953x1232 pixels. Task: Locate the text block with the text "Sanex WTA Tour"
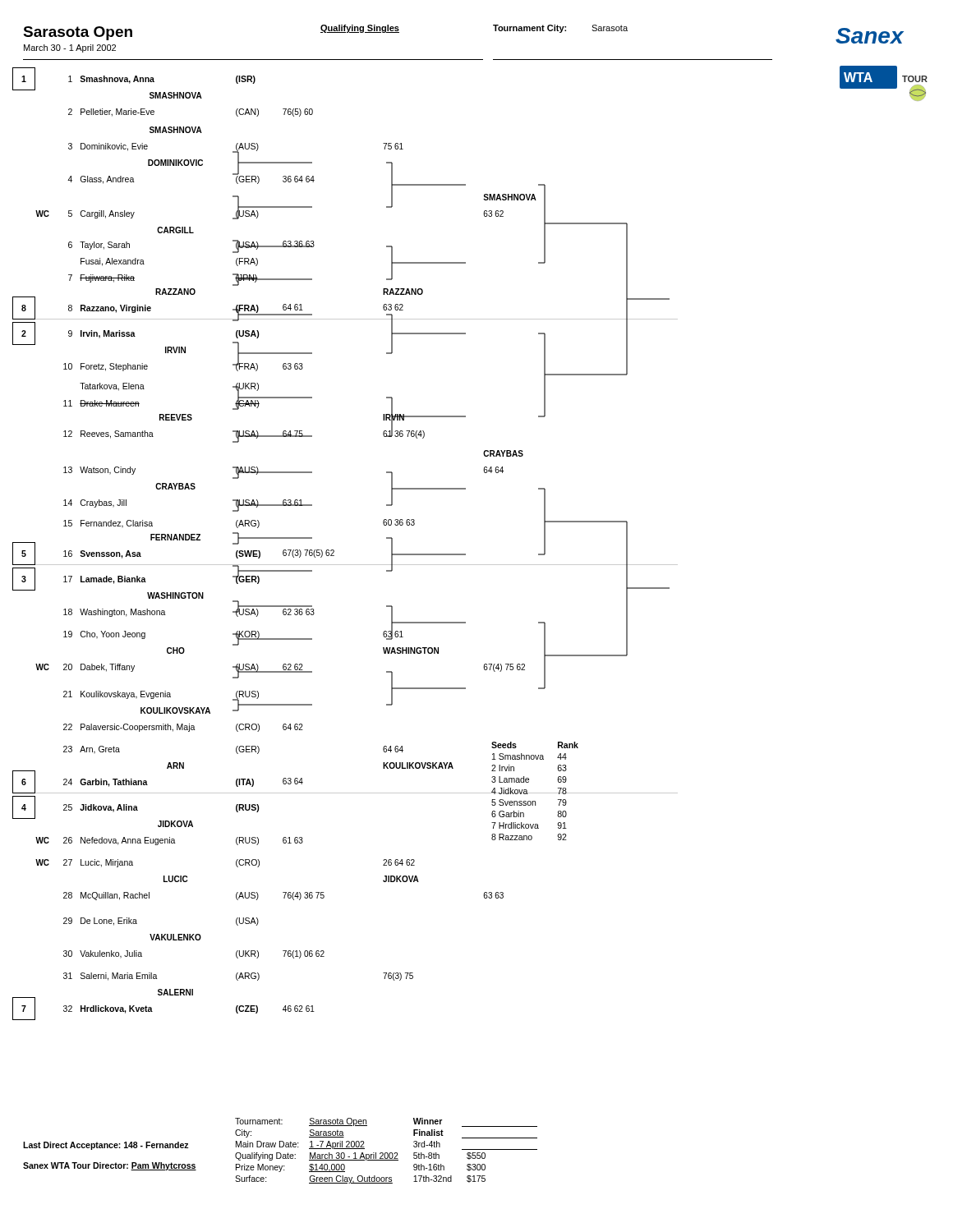pos(109,1165)
